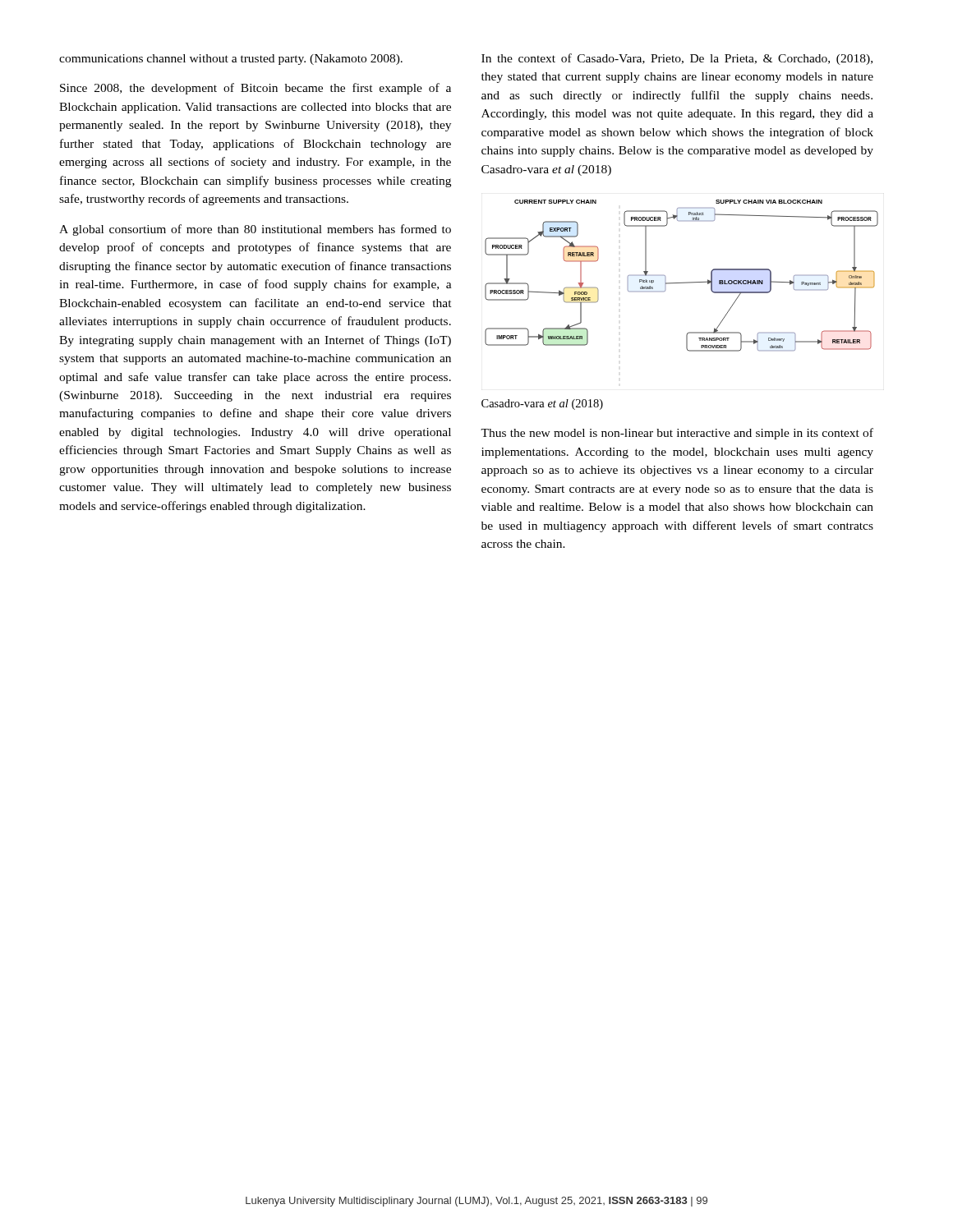Find the text block containing "In the context of Casado-Vara, Prieto,"

coord(677,114)
